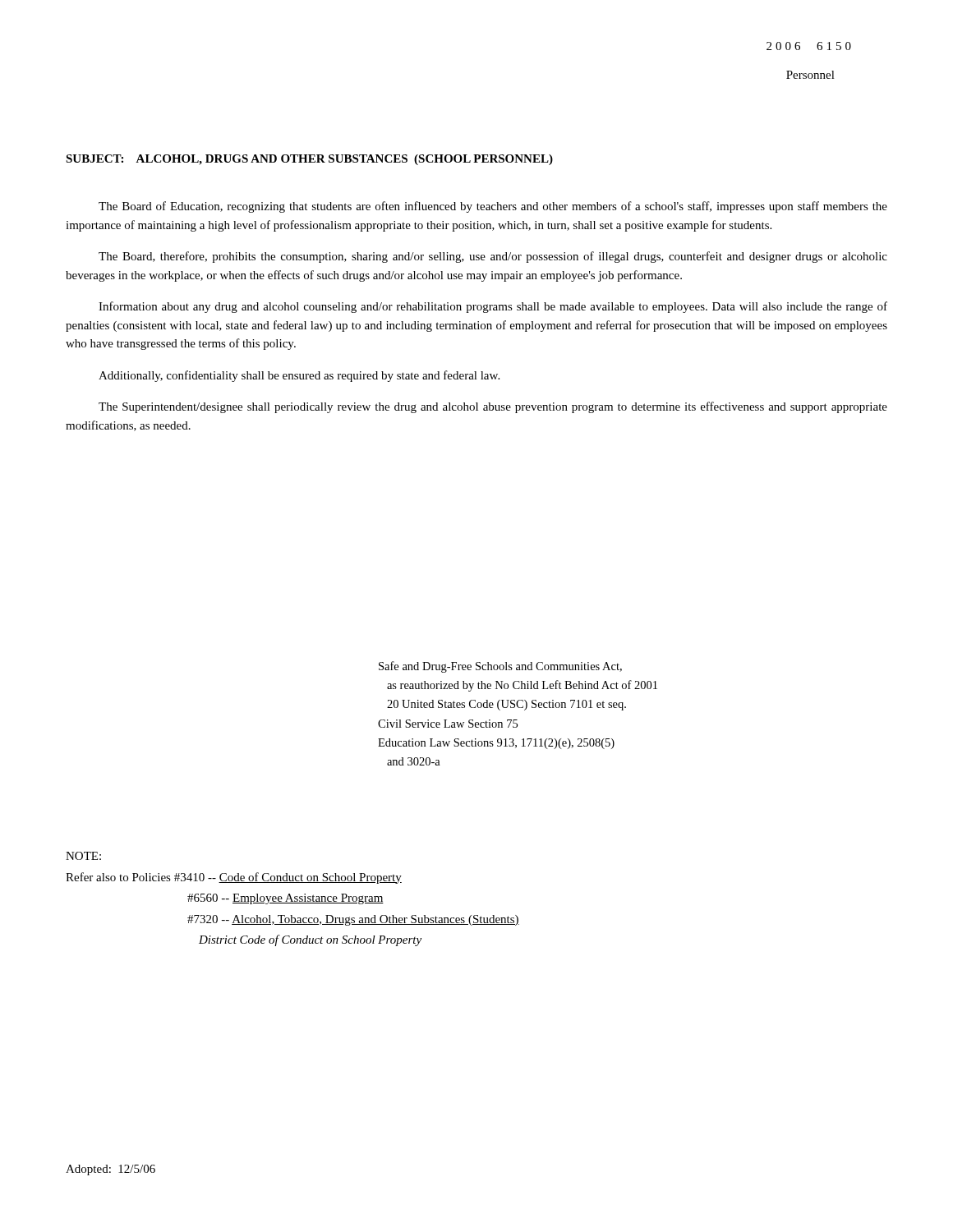Where is the passage that starts "The Superintendent/designee shall periodically review the drug and"?
This screenshot has width=953, height=1232.
[x=476, y=416]
